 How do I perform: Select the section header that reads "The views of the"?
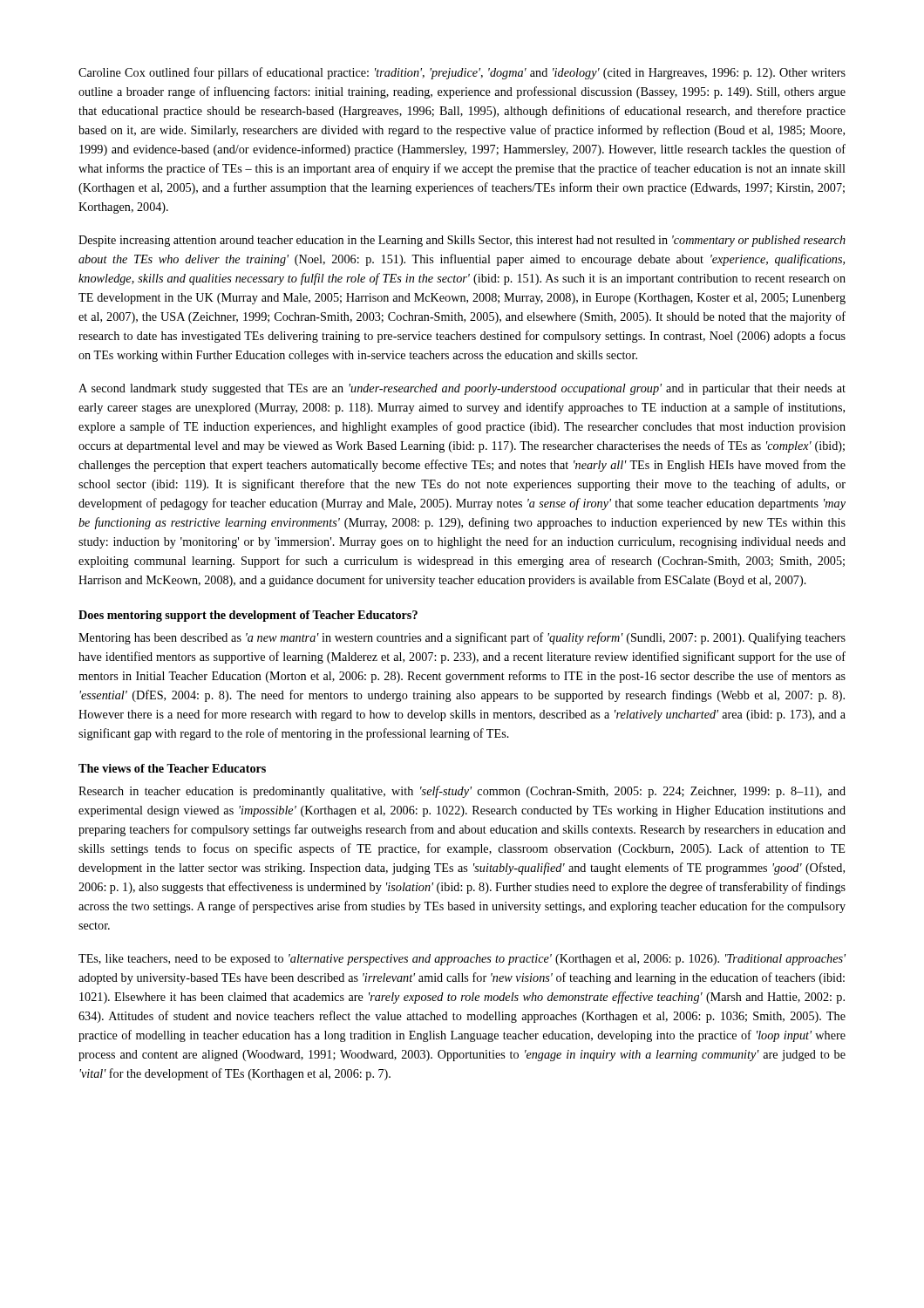(x=172, y=768)
